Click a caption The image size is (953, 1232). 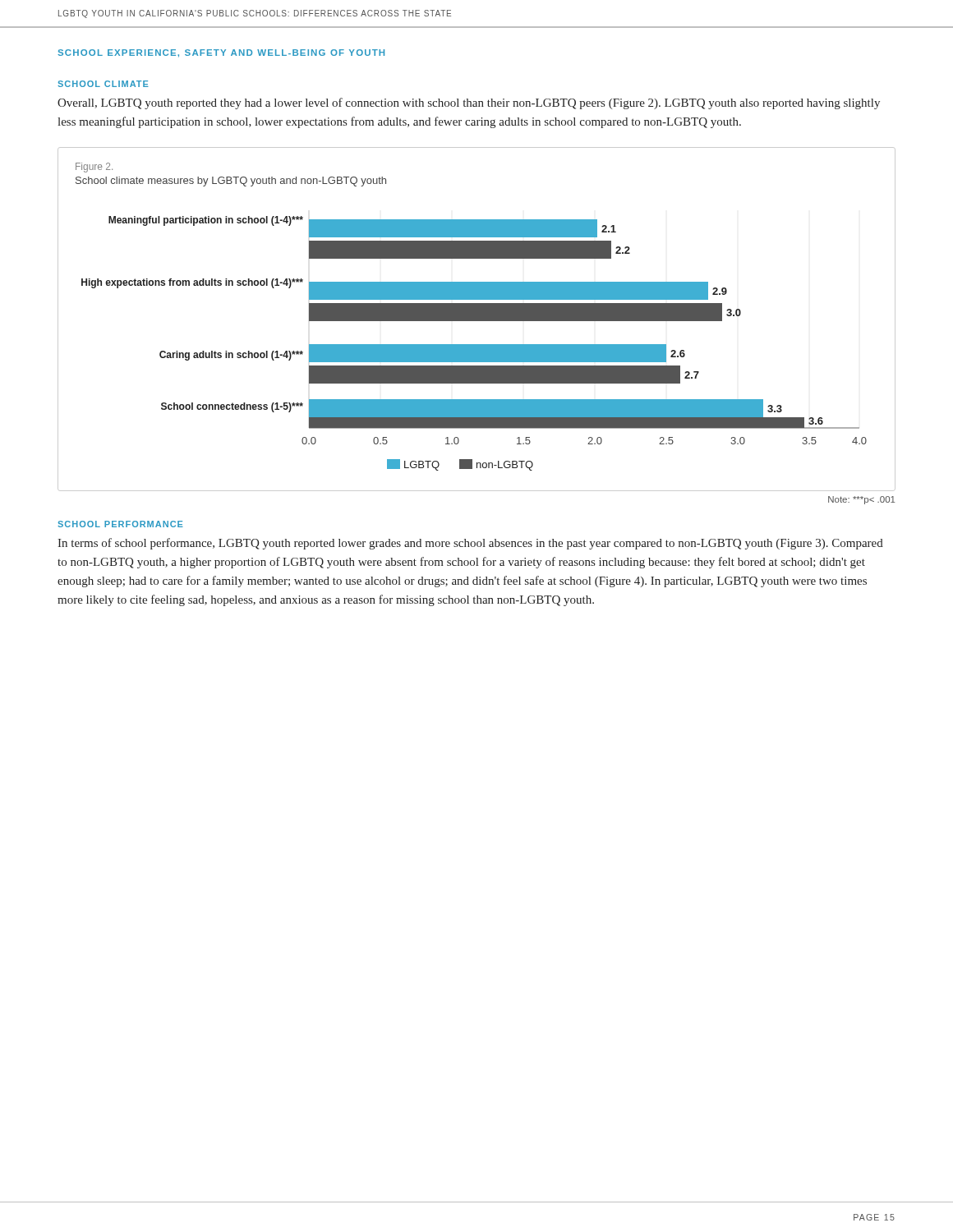coord(476,173)
